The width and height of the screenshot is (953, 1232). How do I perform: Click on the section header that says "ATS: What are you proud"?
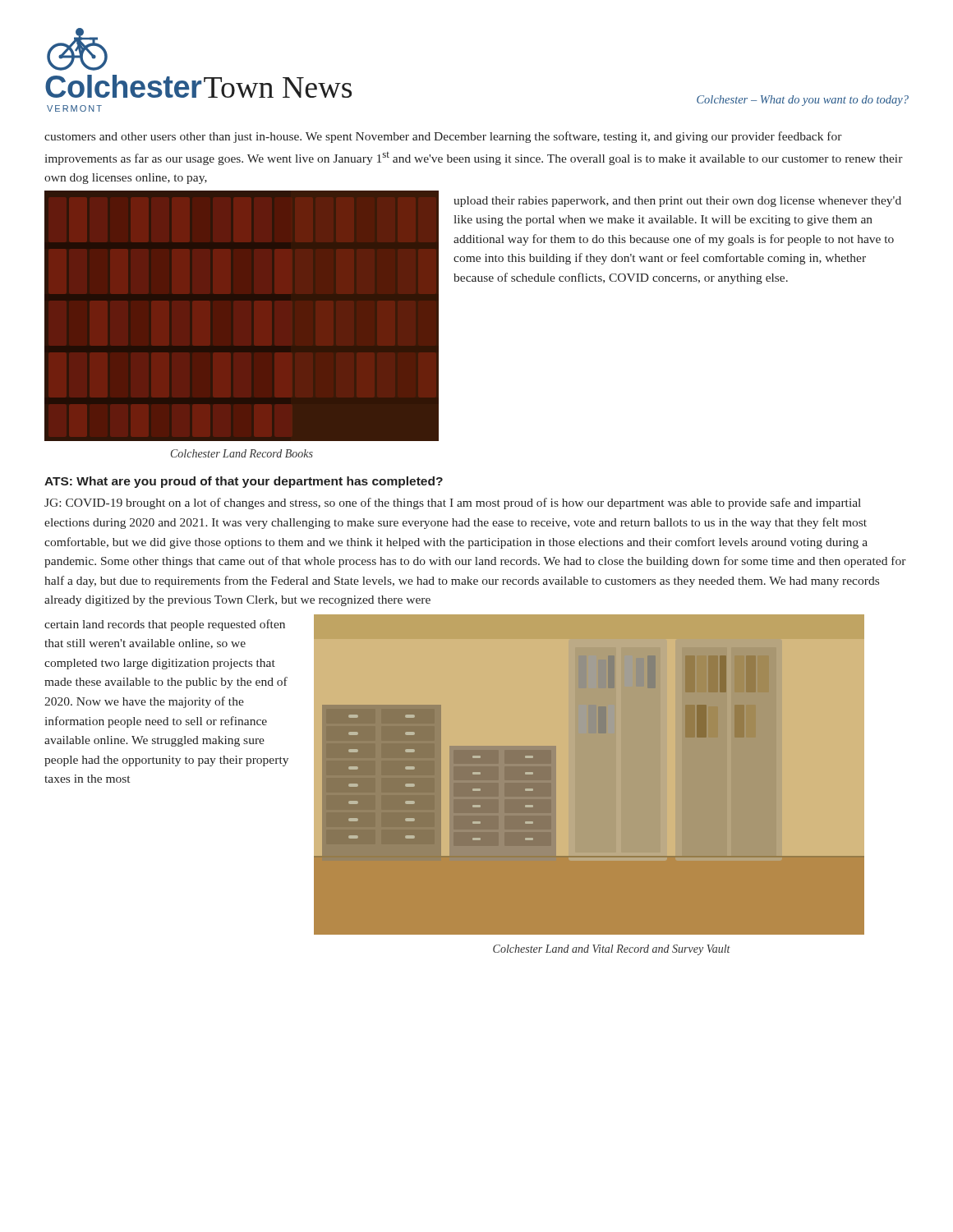pos(244,481)
